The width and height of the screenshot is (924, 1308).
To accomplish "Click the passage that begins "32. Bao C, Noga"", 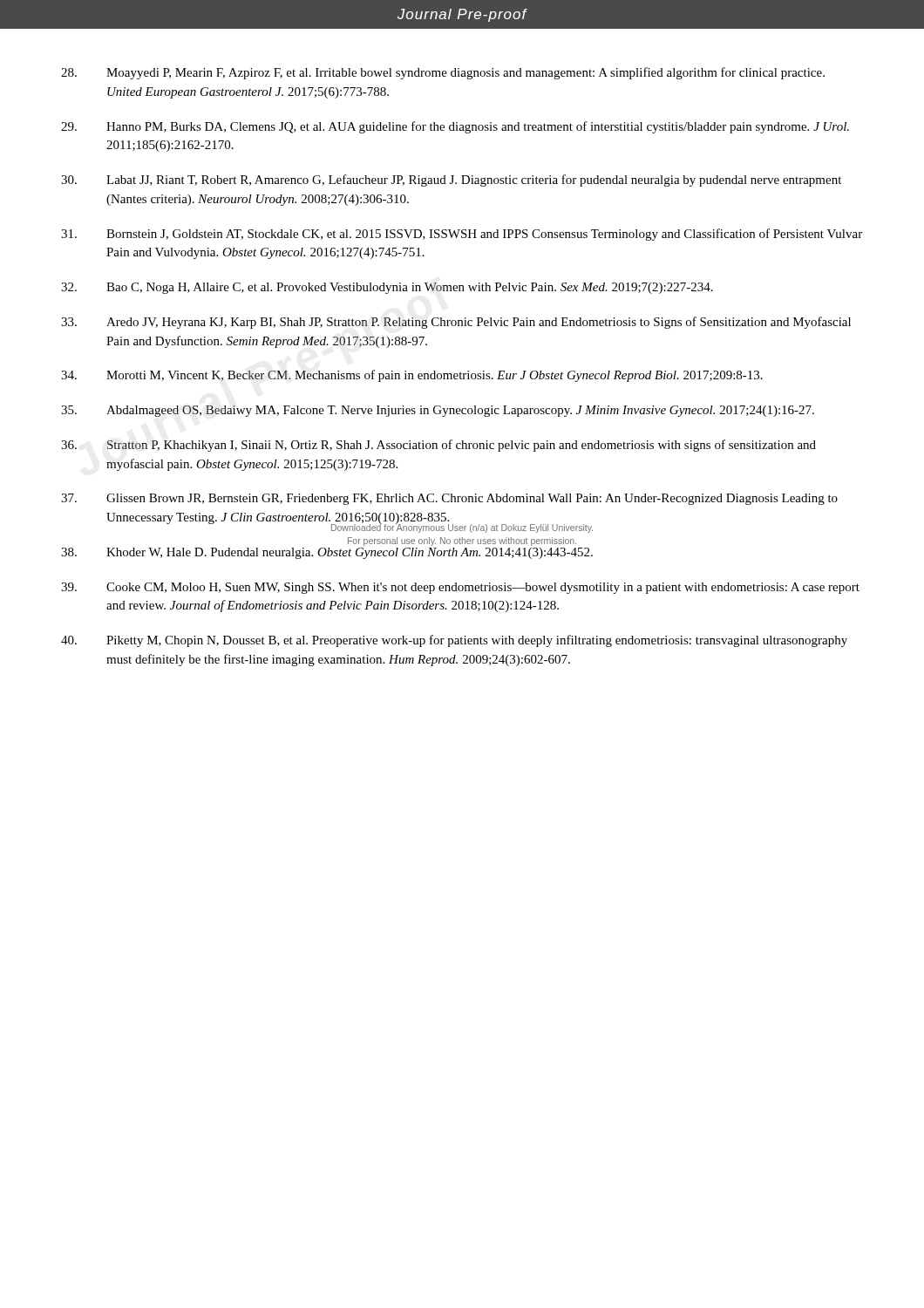I will click(x=462, y=288).
